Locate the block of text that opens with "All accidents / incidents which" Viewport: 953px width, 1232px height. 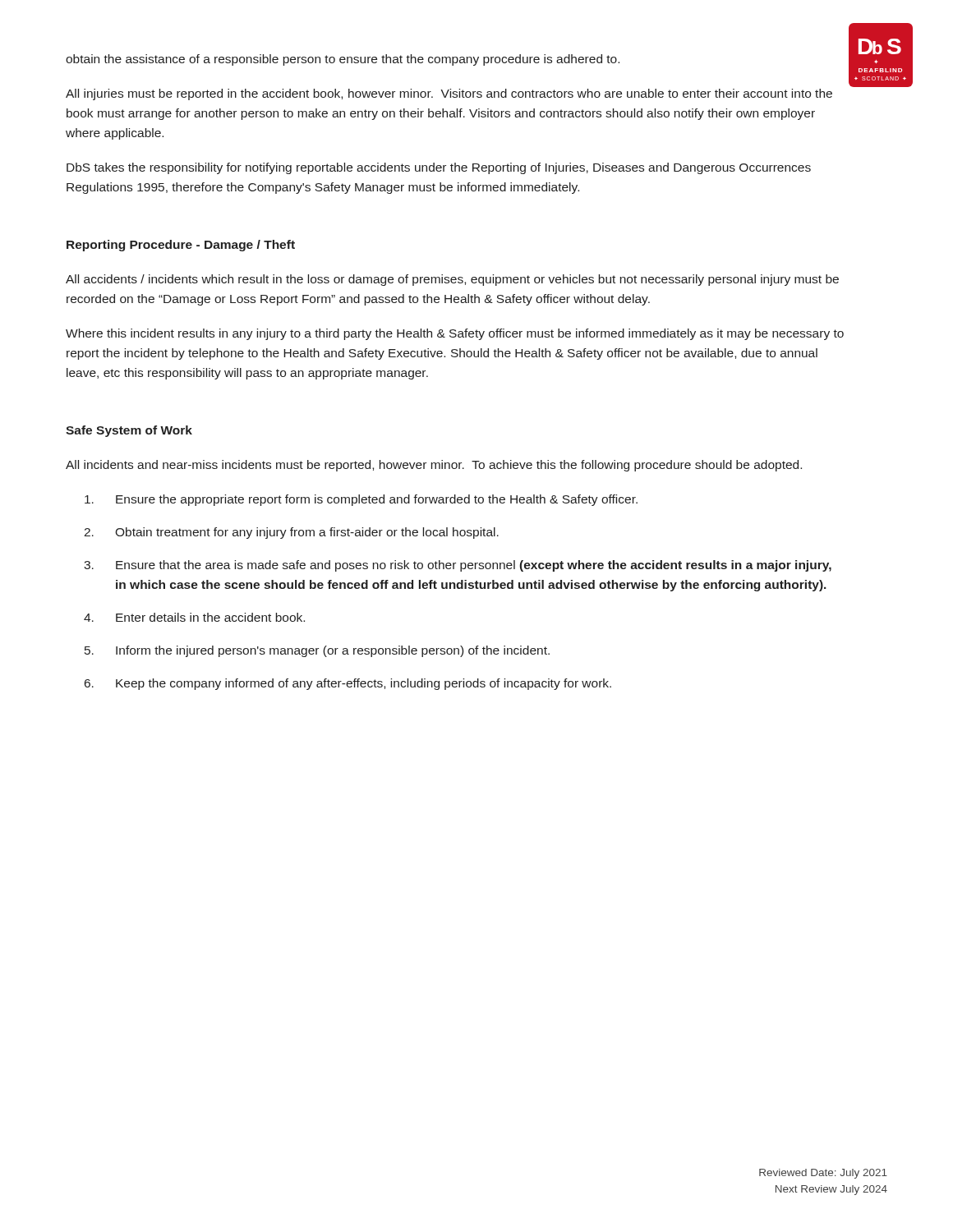[456, 289]
